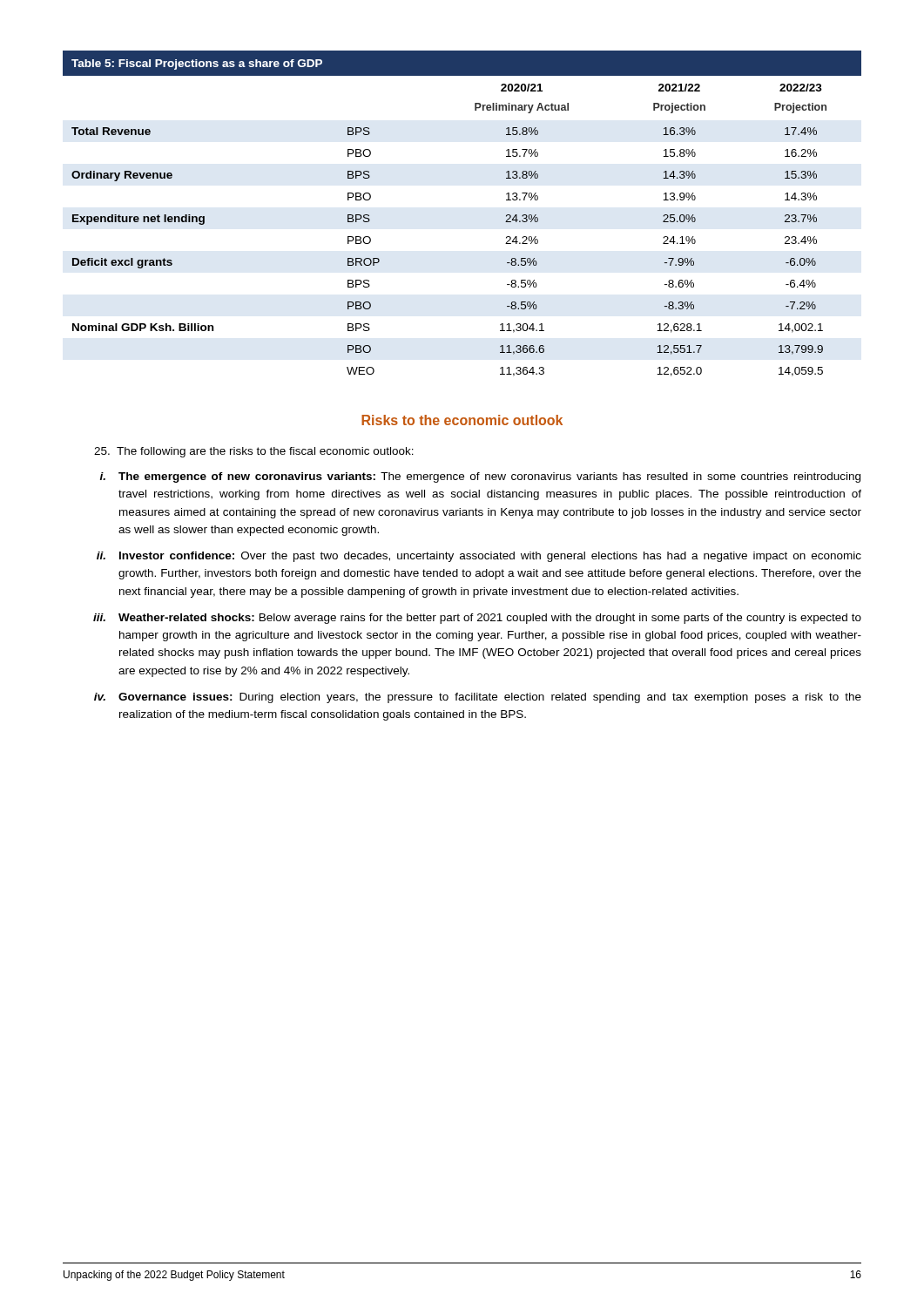
Task: Find the region starting "The following are the"
Action: pyautogui.click(x=254, y=451)
